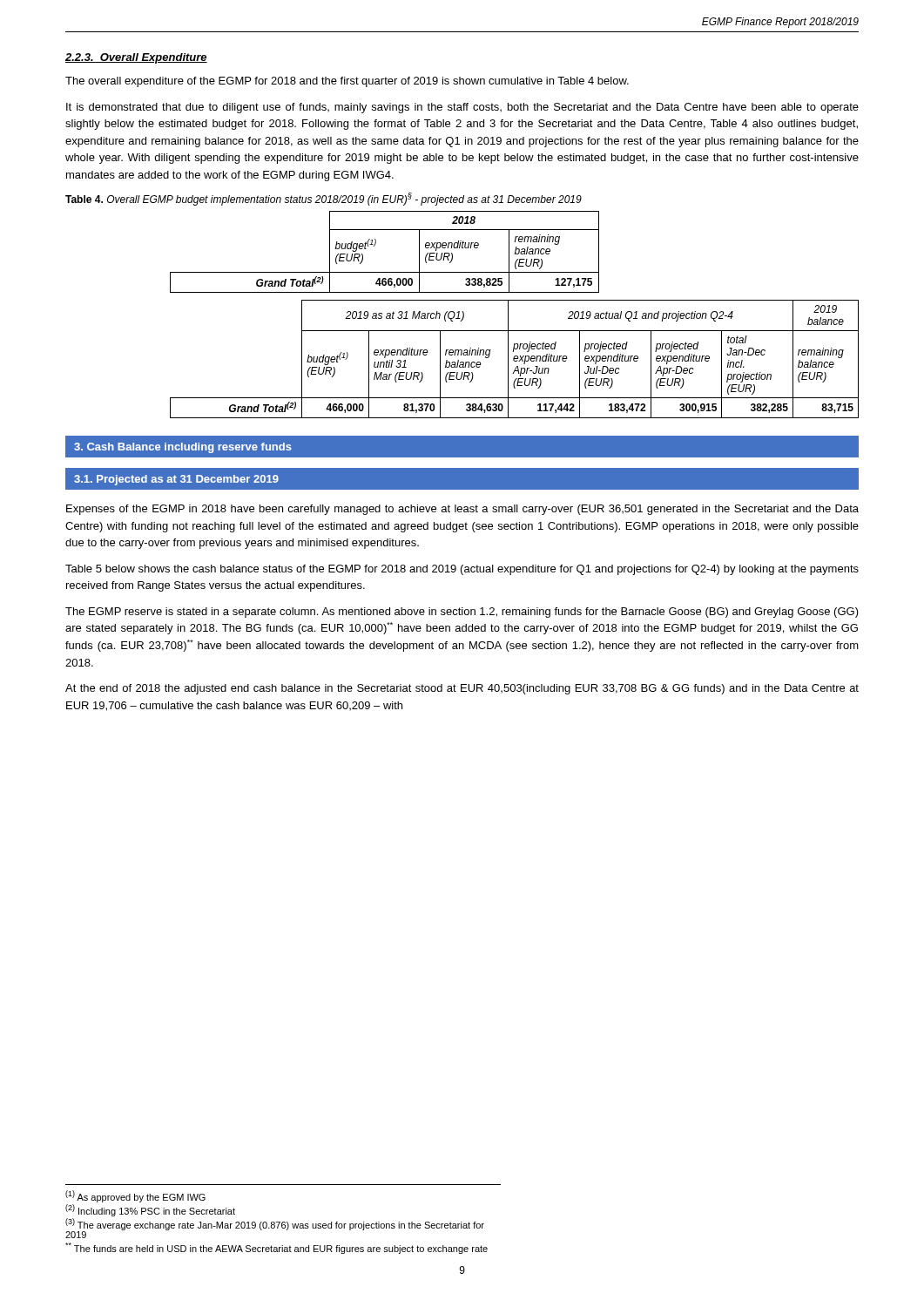Locate the table with the text "Grand Total (2)"
The image size is (924, 1307).
point(514,315)
